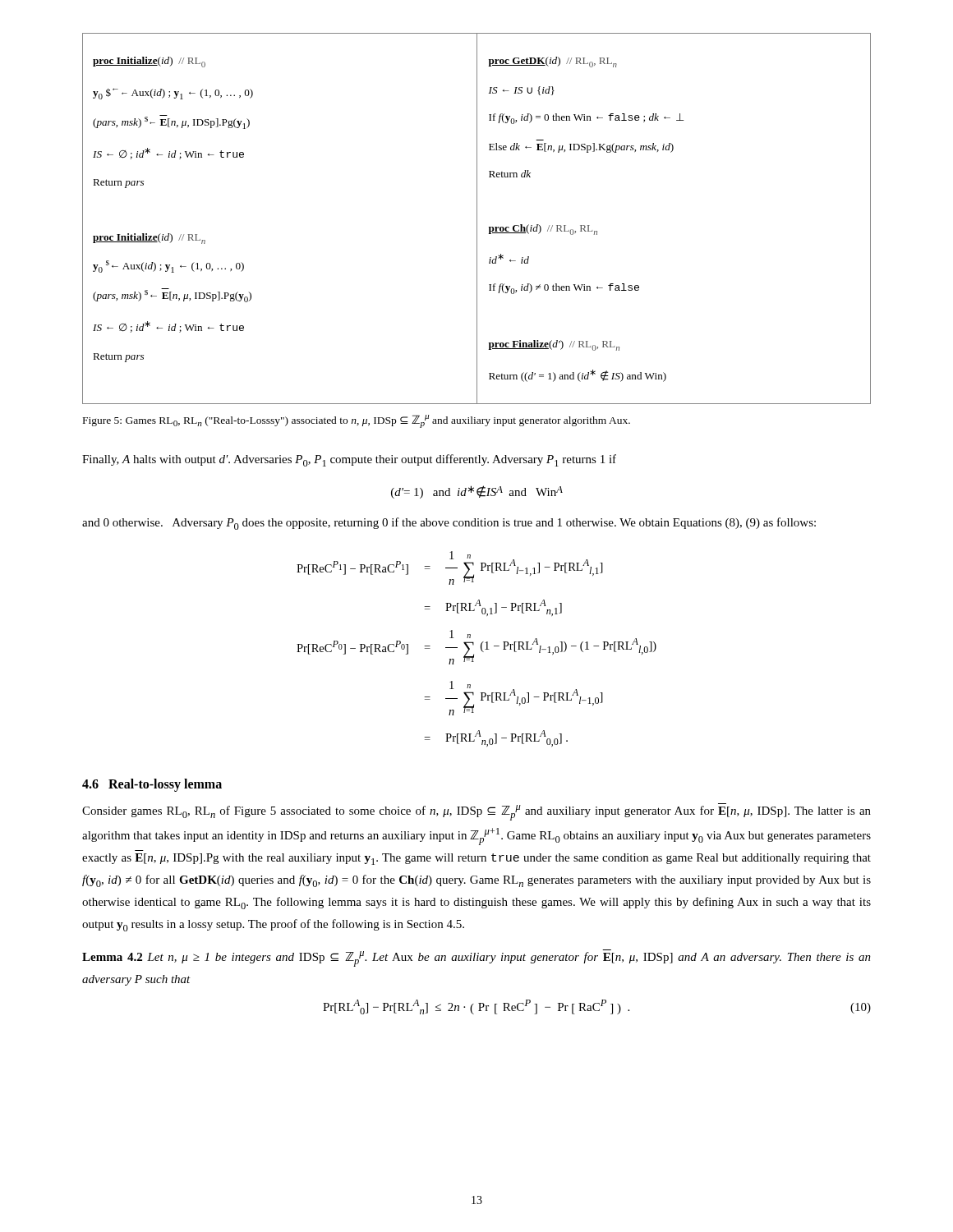Click the passage that begins "Lemma 4.2 Let"
Viewport: 953px width, 1232px height.
[476, 967]
